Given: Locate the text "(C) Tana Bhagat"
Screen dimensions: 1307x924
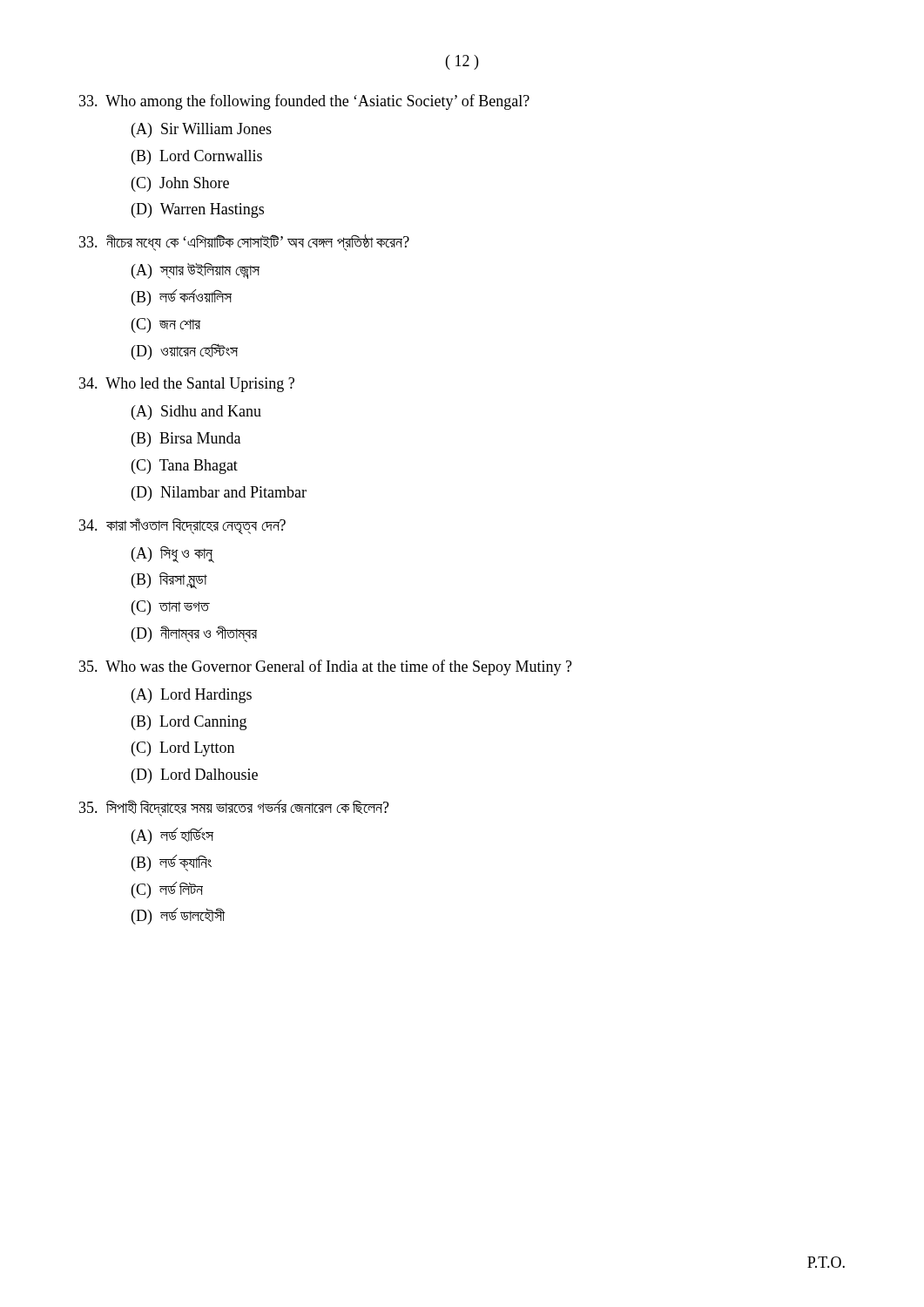Looking at the screenshot, I should [184, 465].
